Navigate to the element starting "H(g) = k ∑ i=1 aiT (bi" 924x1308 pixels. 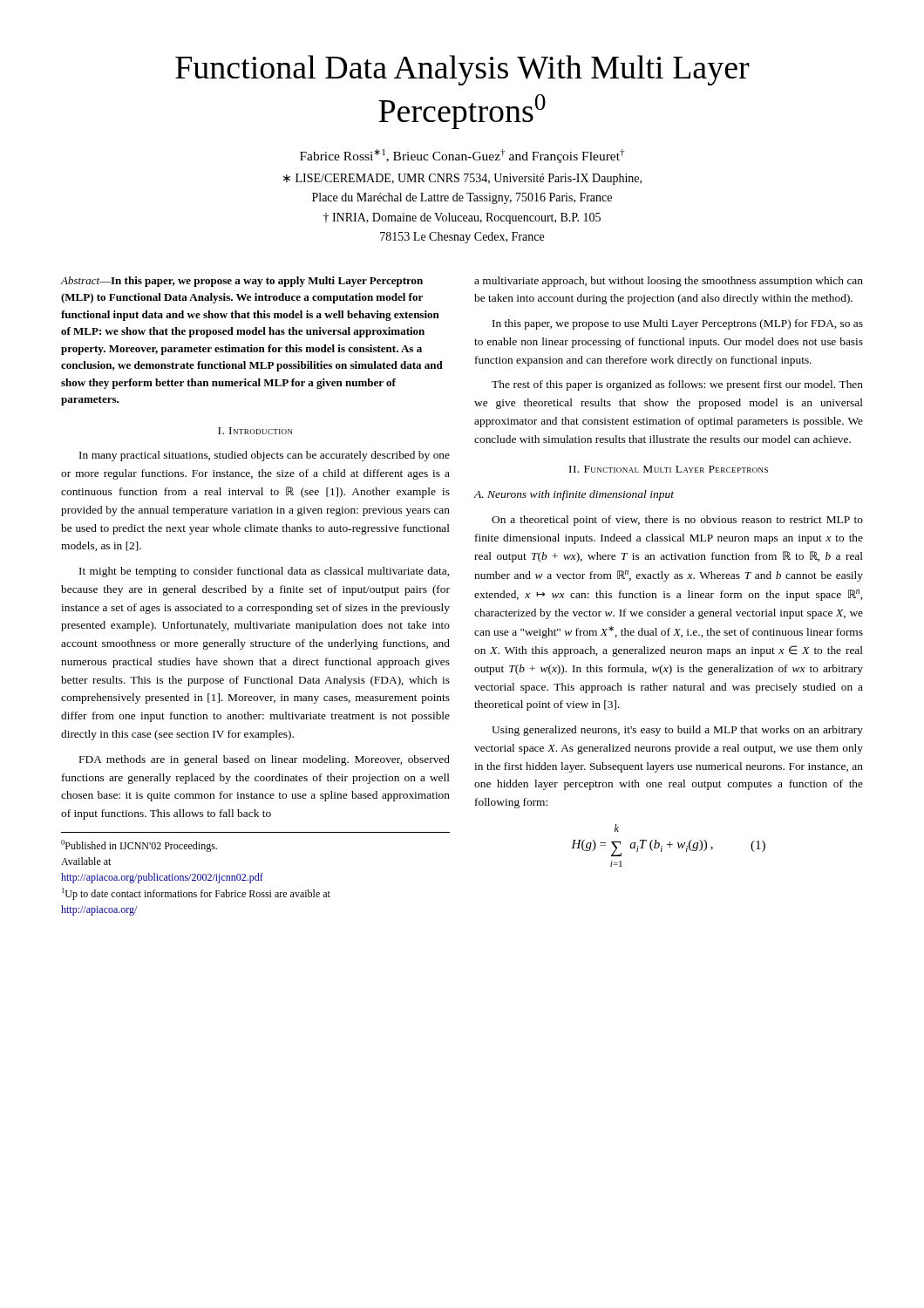pos(669,846)
